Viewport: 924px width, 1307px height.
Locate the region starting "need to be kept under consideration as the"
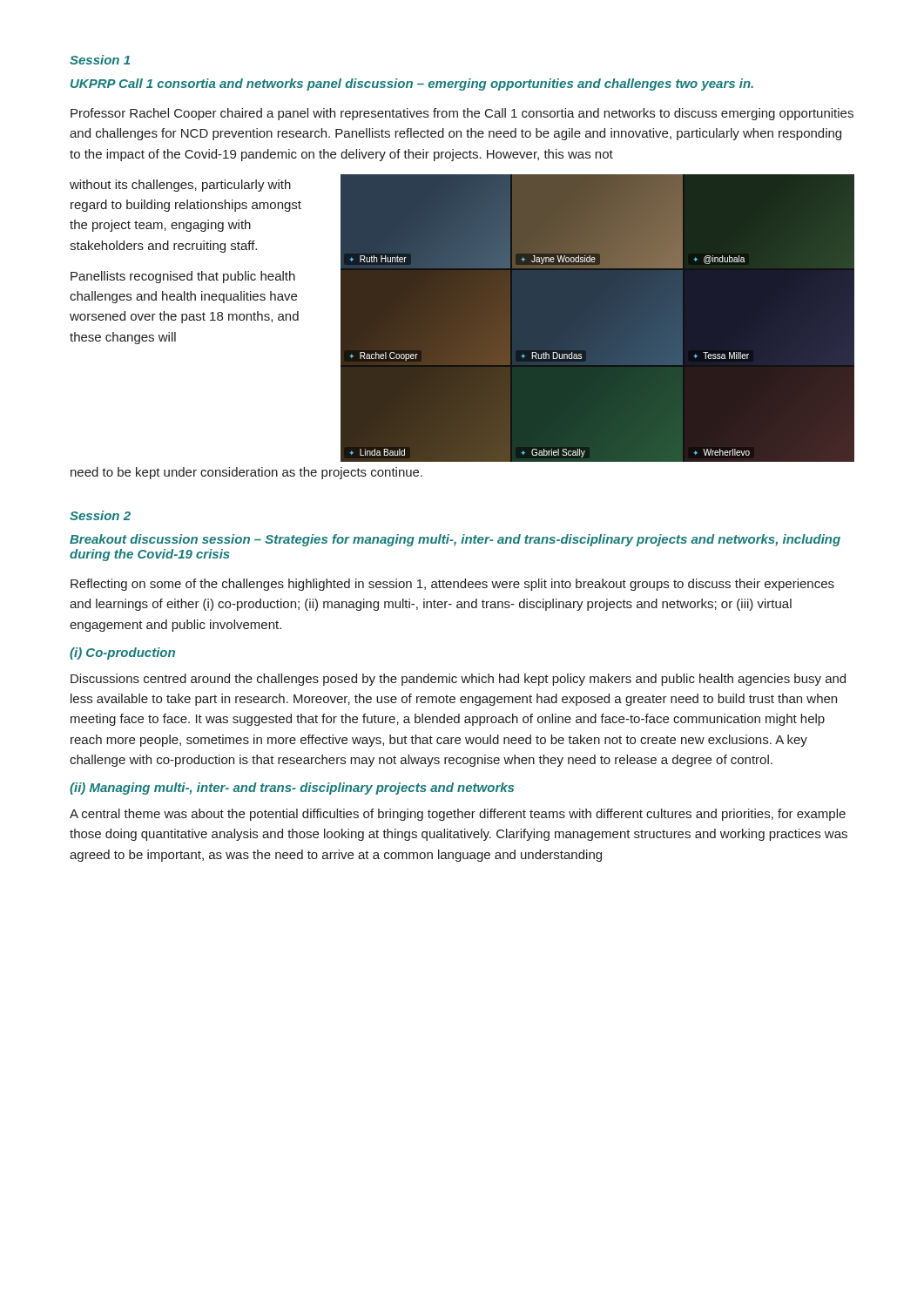coord(462,472)
